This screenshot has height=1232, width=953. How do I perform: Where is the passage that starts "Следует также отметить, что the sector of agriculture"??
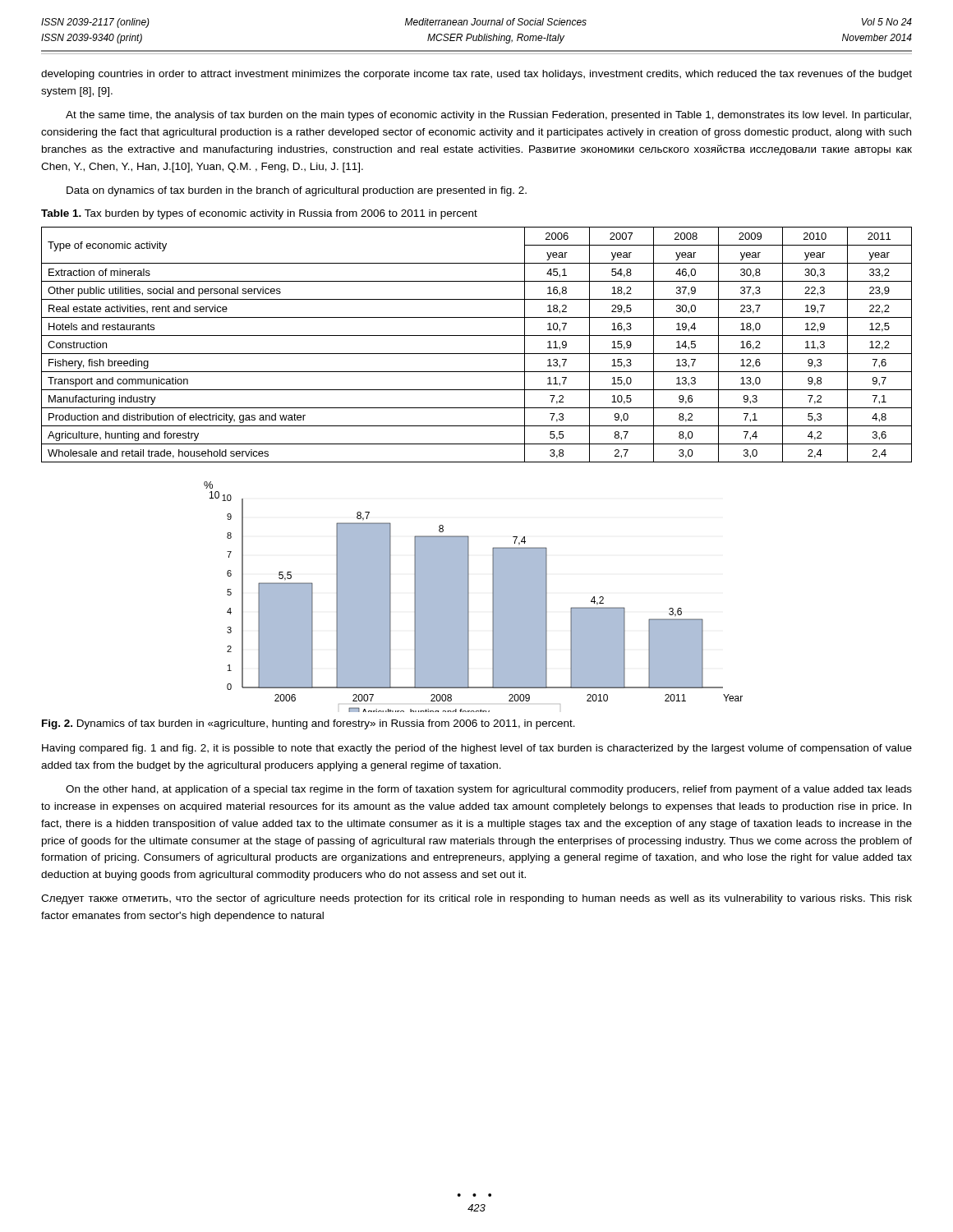click(x=476, y=908)
